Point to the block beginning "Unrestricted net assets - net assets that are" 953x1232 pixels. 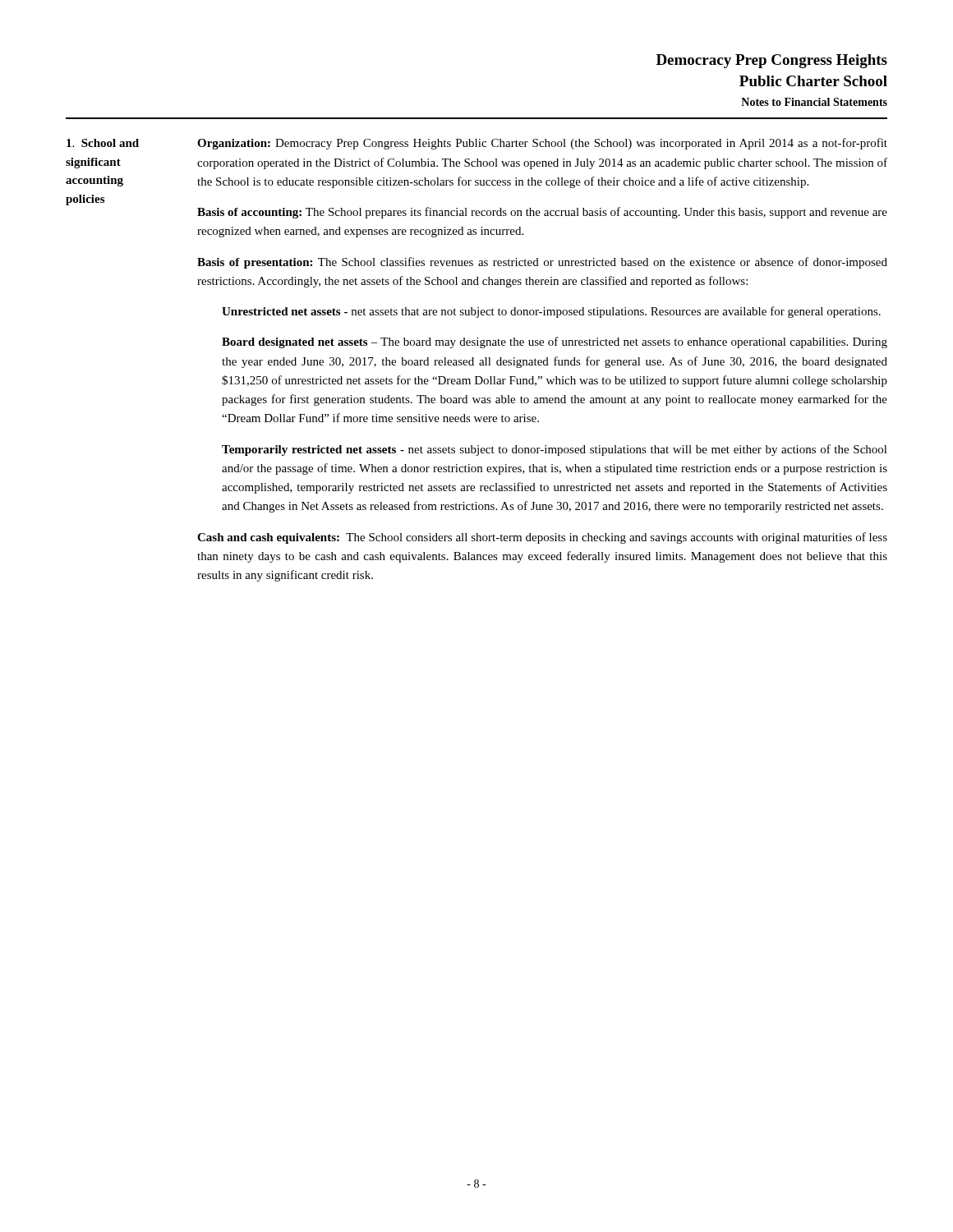552,311
